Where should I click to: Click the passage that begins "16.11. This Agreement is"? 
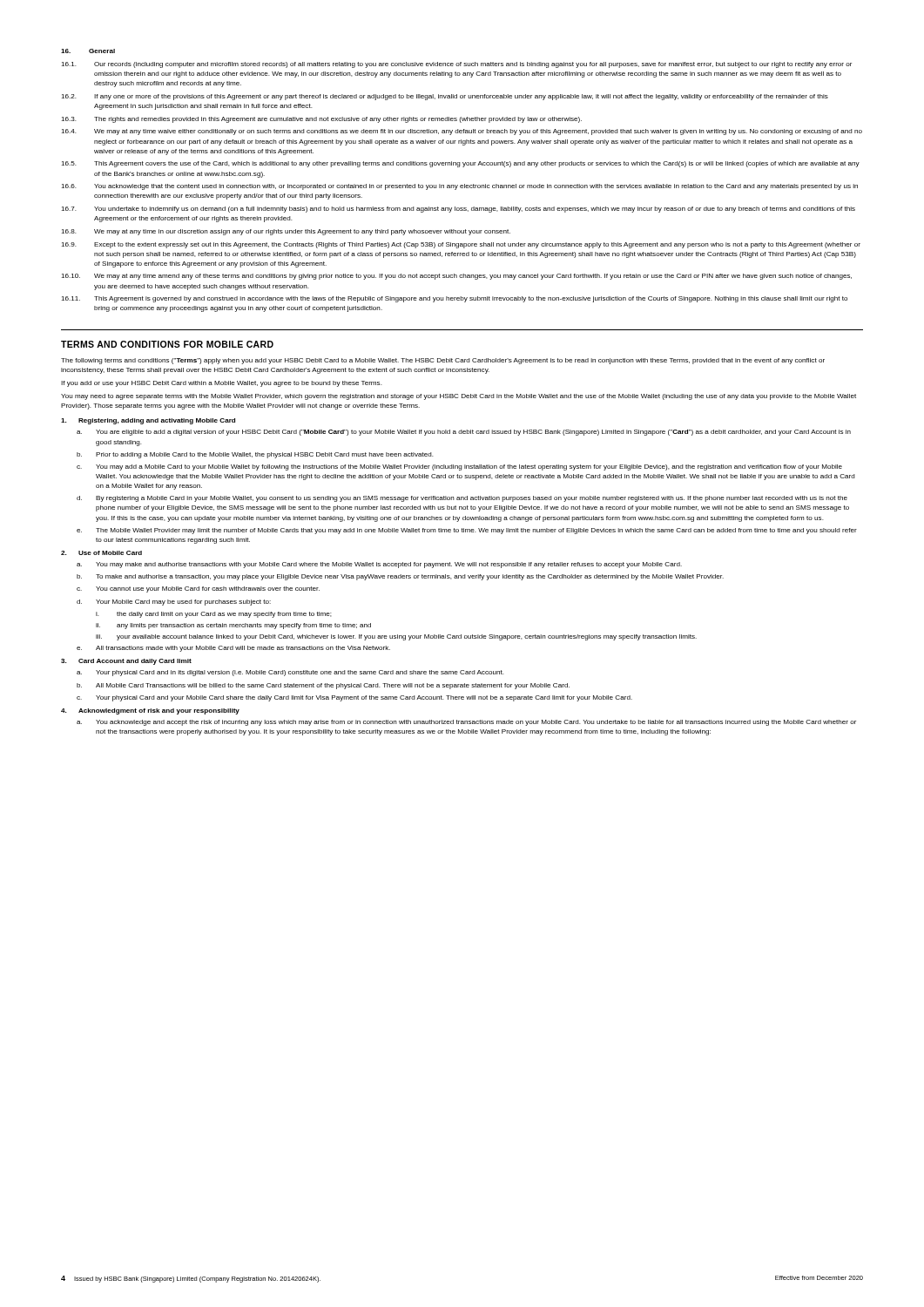(x=462, y=304)
